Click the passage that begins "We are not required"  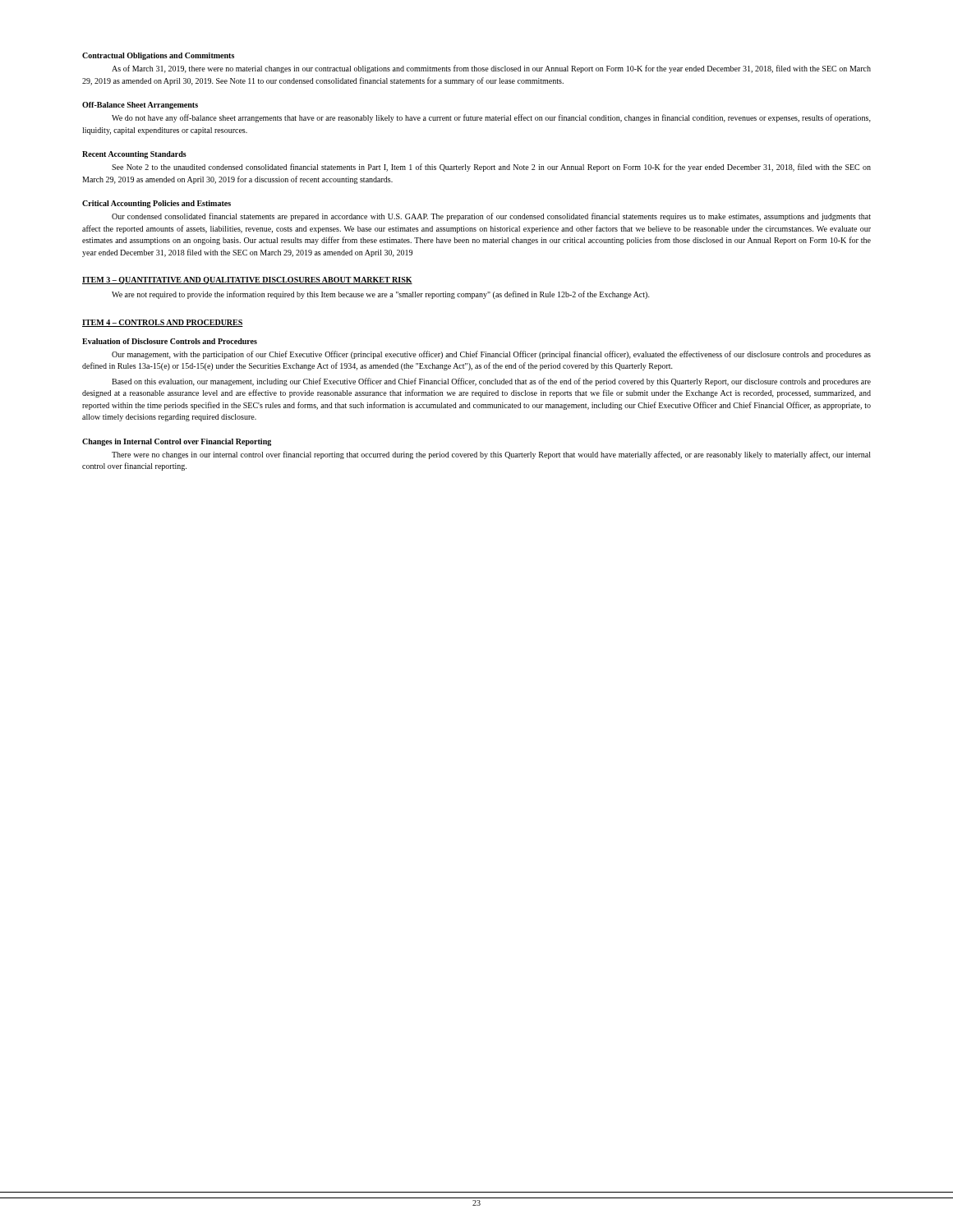click(x=381, y=294)
